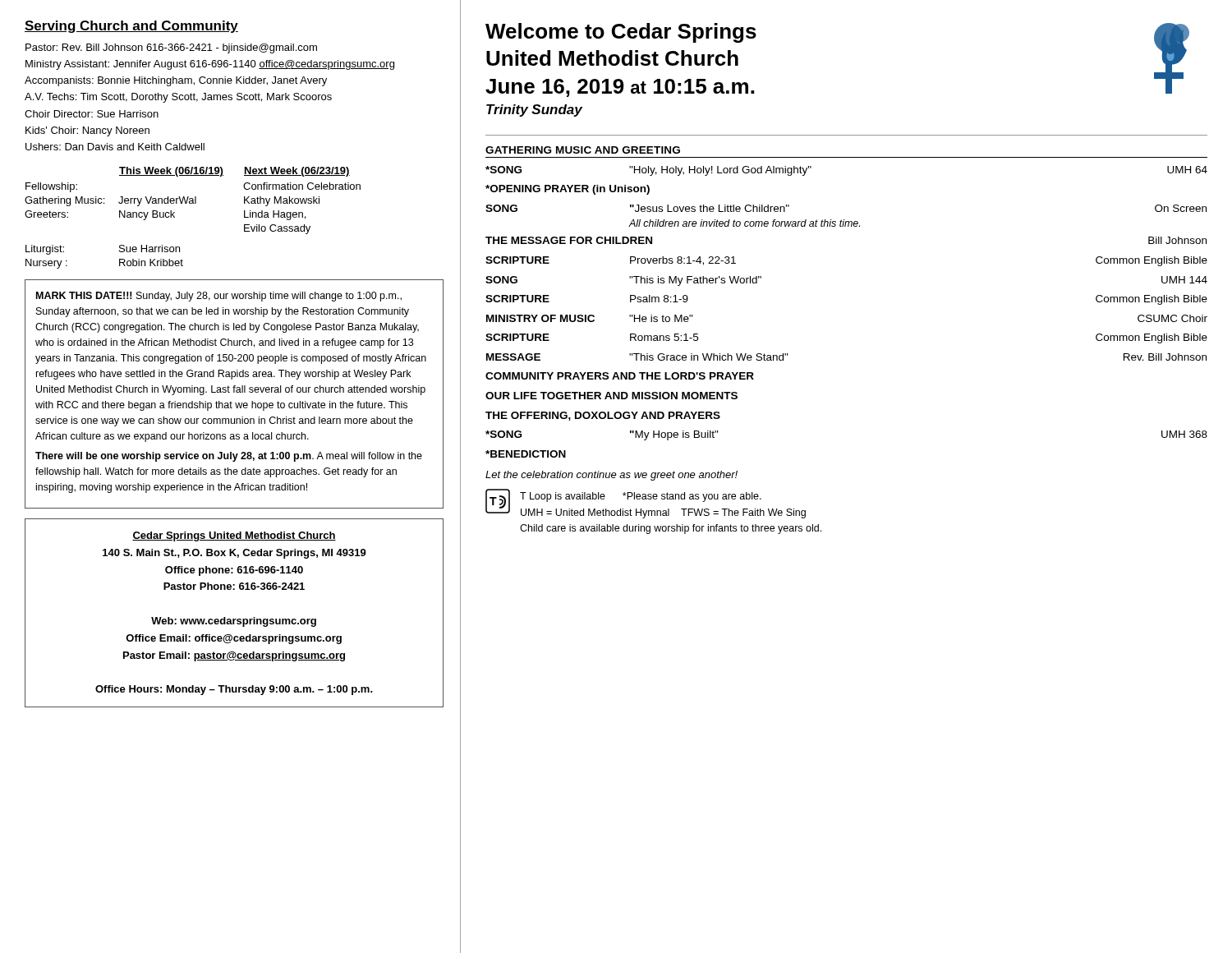1232x953 pixels.
Task: Find the passage starting "THE OFFERING, DOXOLOGY AND PRAYERS"
Action: 603,415
